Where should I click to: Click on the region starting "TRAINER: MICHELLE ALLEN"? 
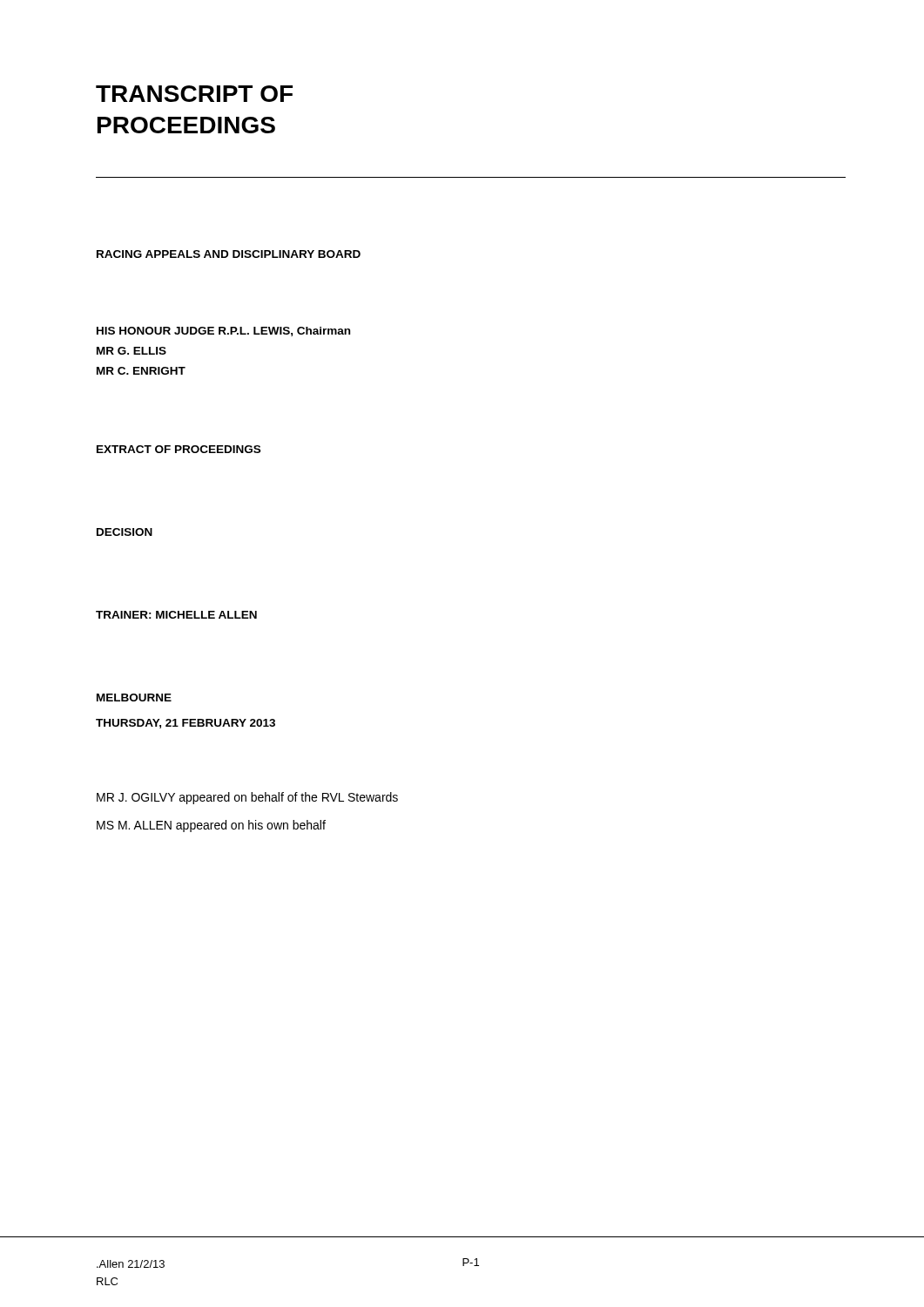[176, 615]
